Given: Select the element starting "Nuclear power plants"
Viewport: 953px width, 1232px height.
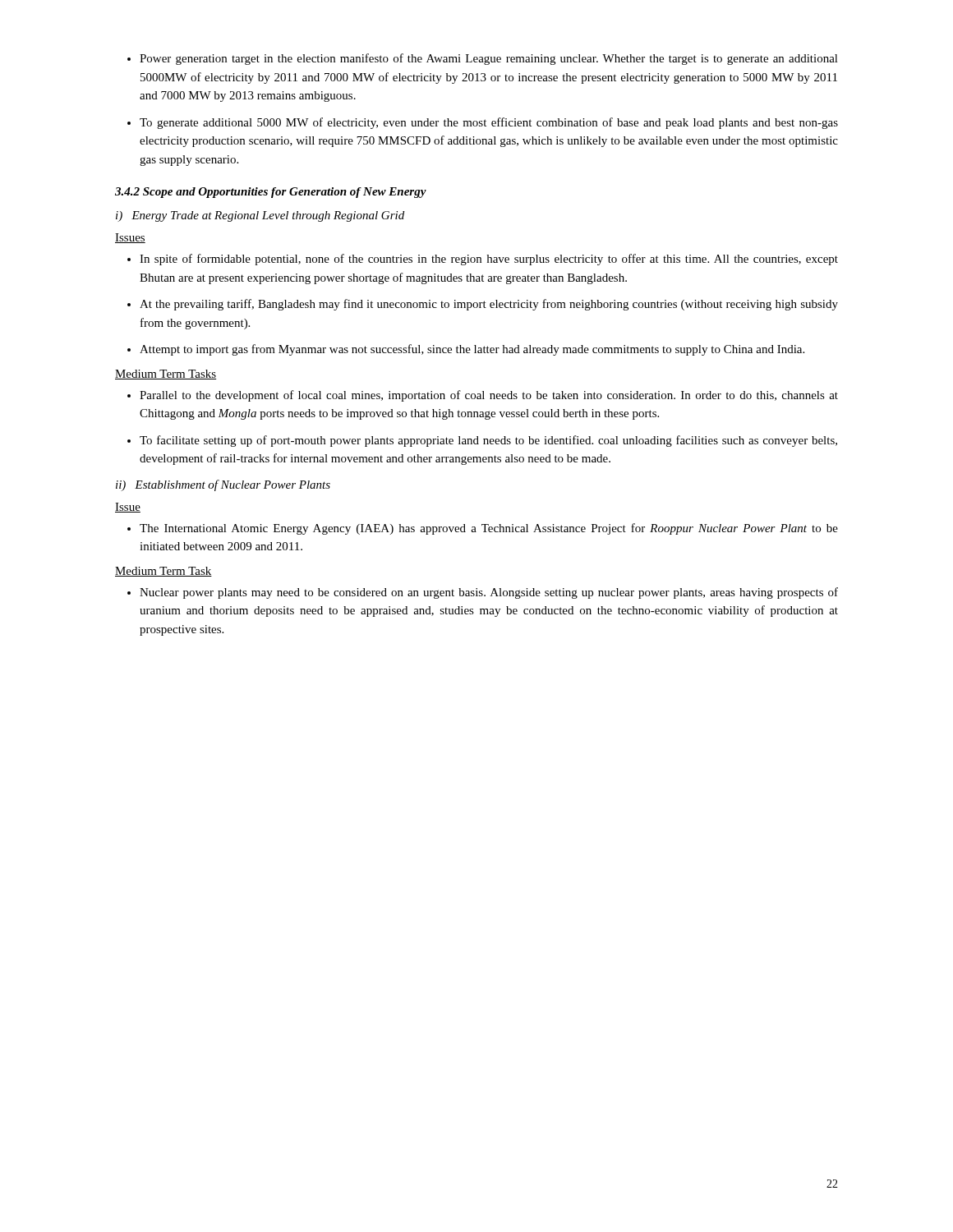Looking at the screenshot, I should tap(489, 610).
